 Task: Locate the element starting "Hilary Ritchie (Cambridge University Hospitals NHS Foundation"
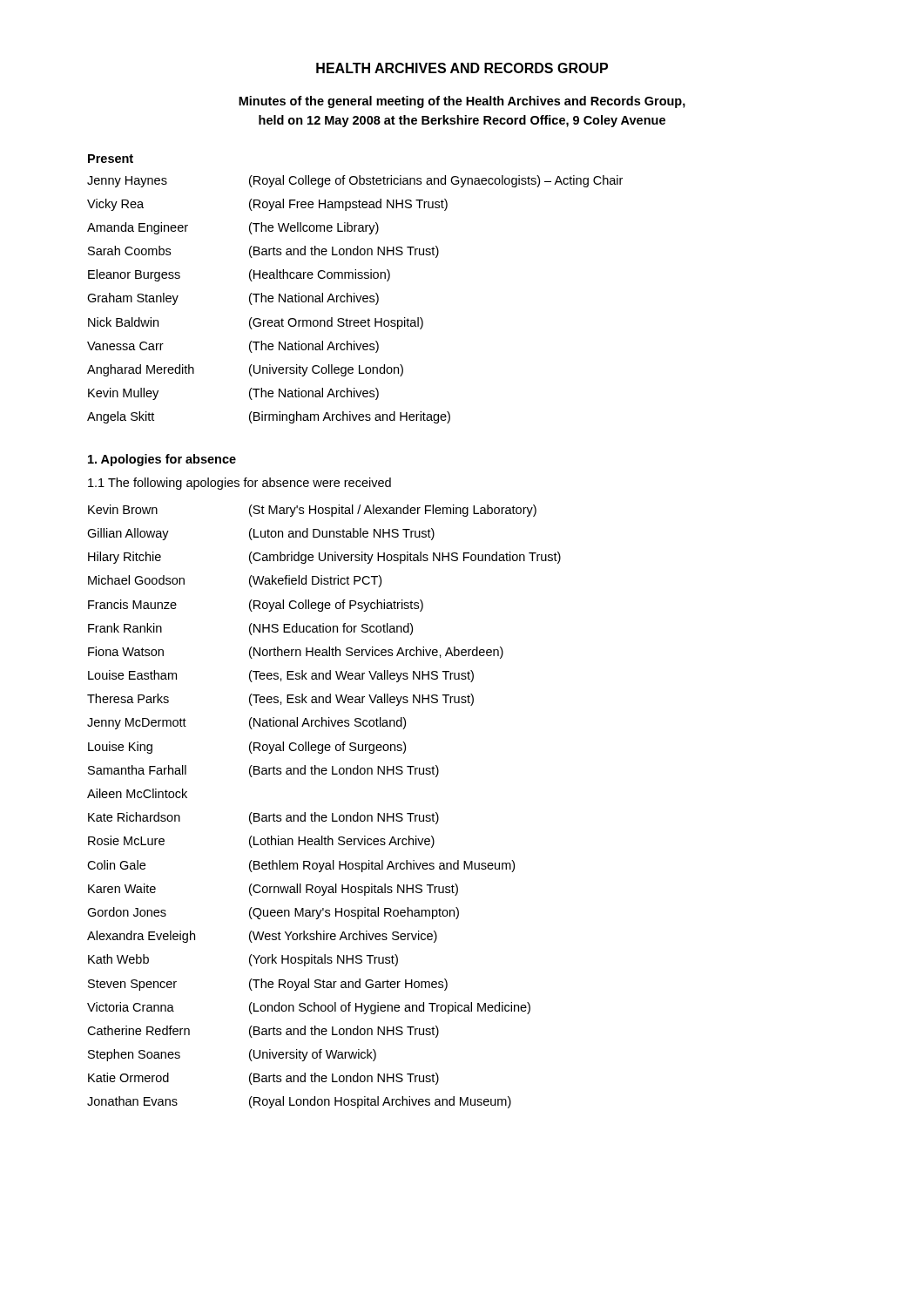462,557
